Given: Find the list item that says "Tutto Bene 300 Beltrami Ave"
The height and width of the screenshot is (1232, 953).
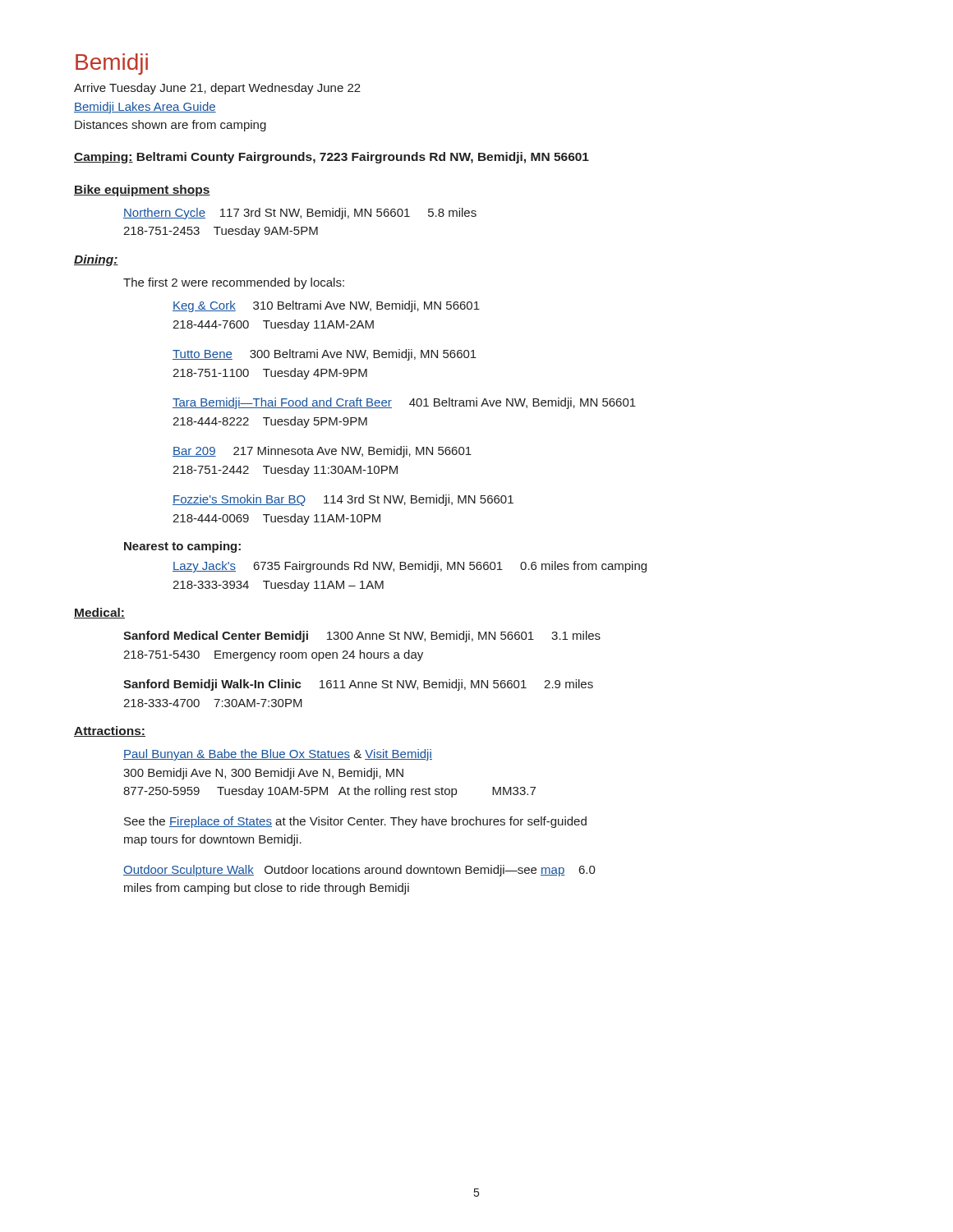Looking at the screenshot, I should (x=325, y=355).
